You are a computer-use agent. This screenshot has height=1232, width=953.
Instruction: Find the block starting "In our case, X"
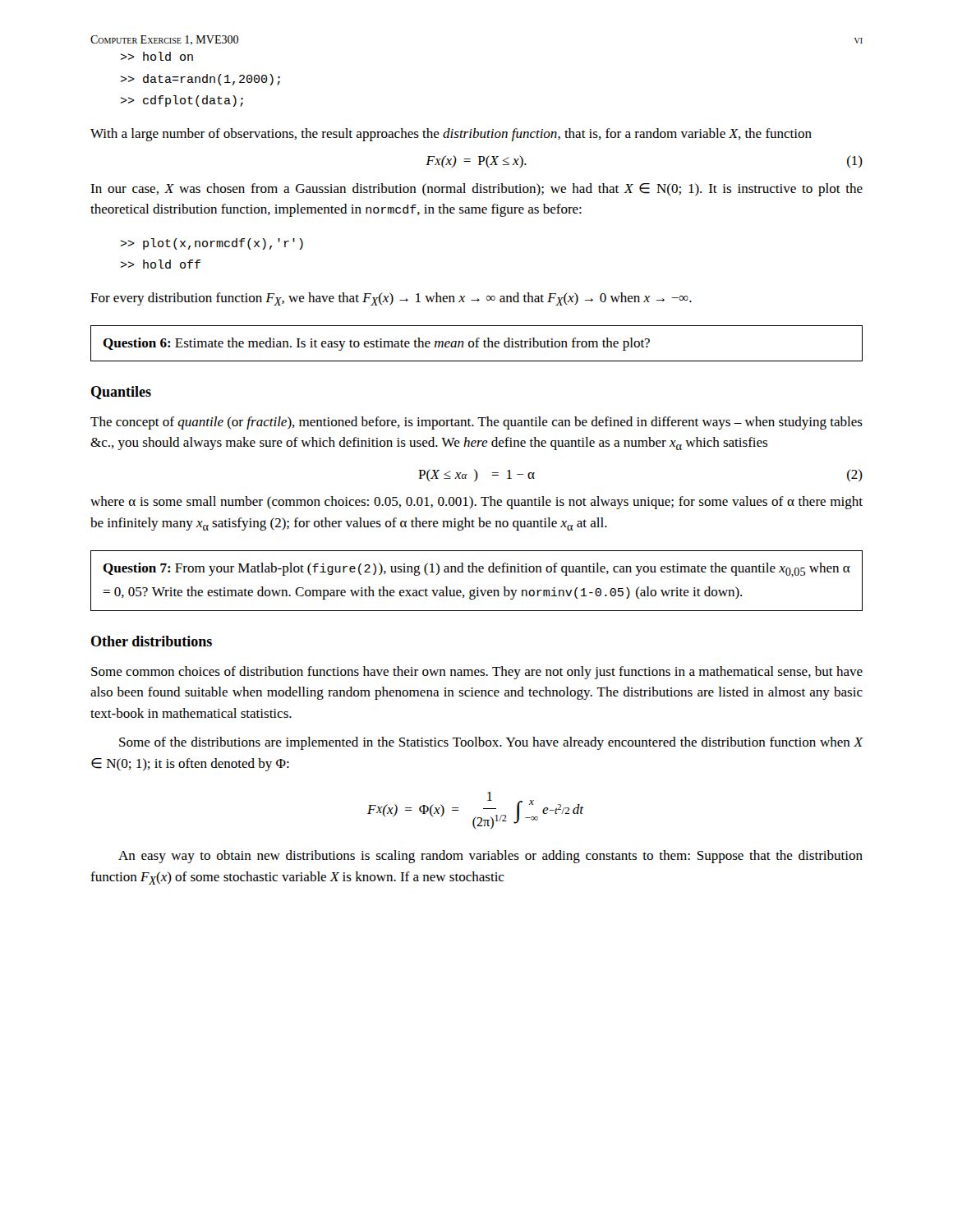[x=476, y=199]
